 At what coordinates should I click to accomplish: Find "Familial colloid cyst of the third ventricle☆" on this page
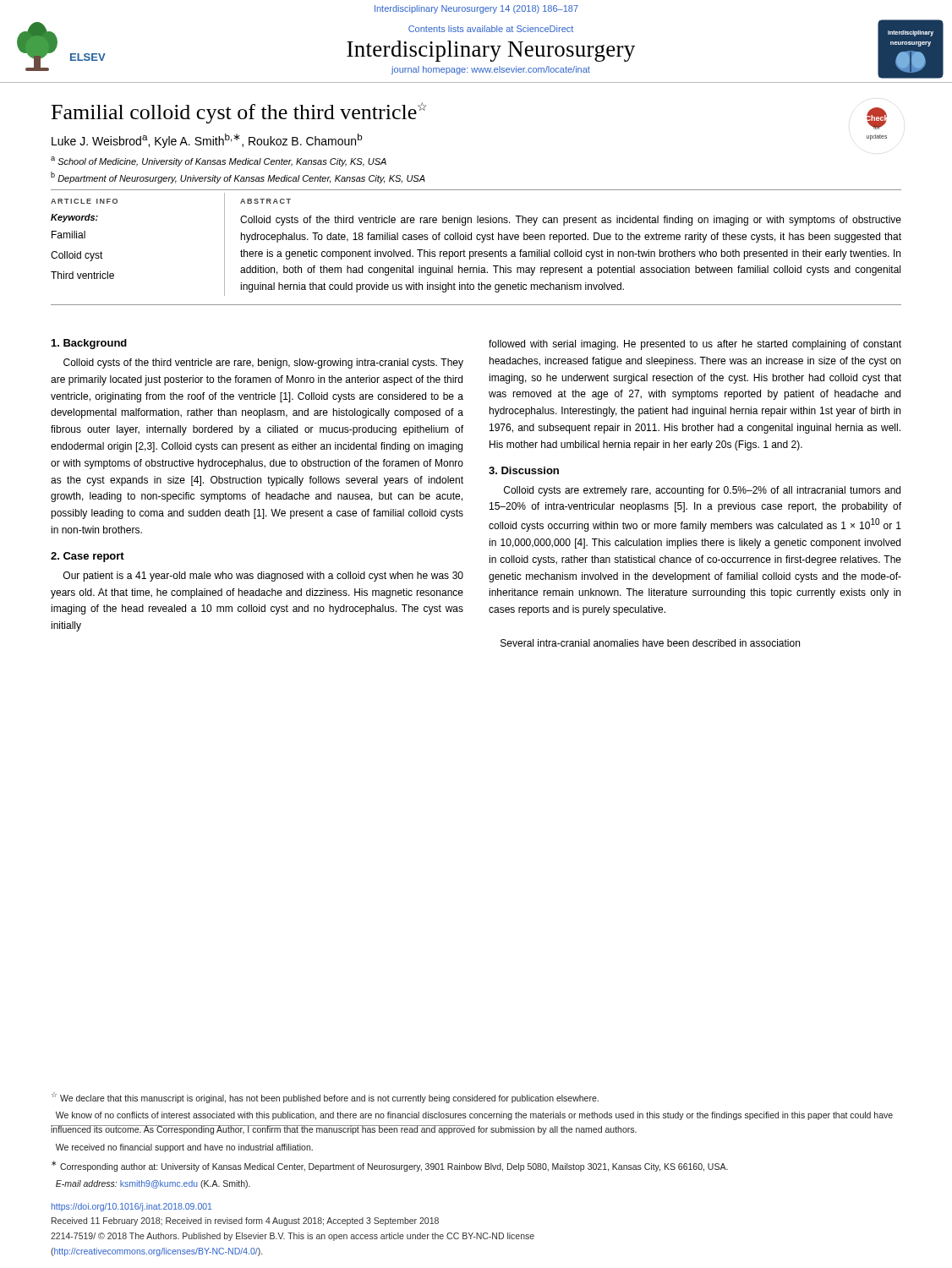[x=239, y=112]
